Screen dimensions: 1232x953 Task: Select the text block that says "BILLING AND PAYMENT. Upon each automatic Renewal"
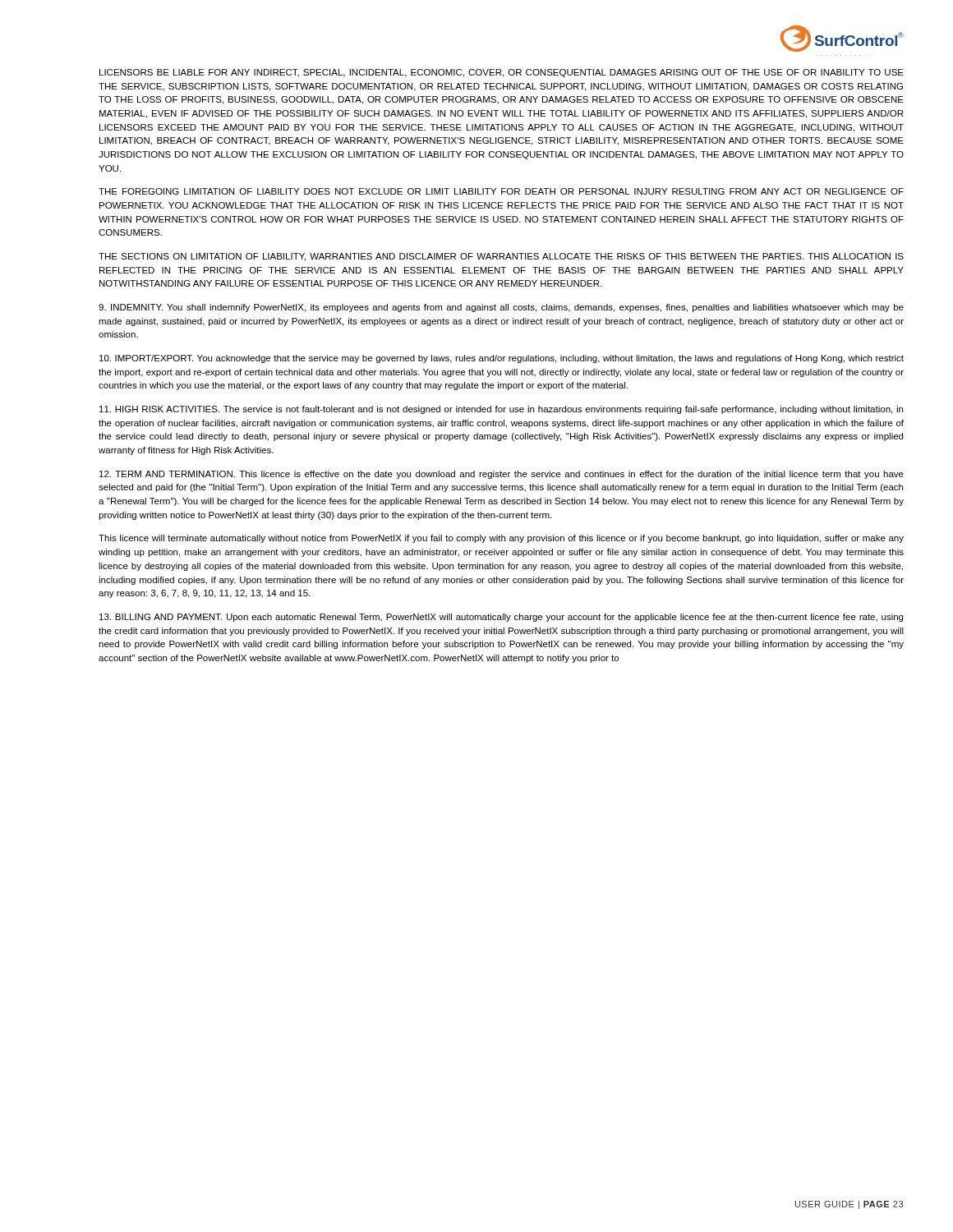click(501, 637)
